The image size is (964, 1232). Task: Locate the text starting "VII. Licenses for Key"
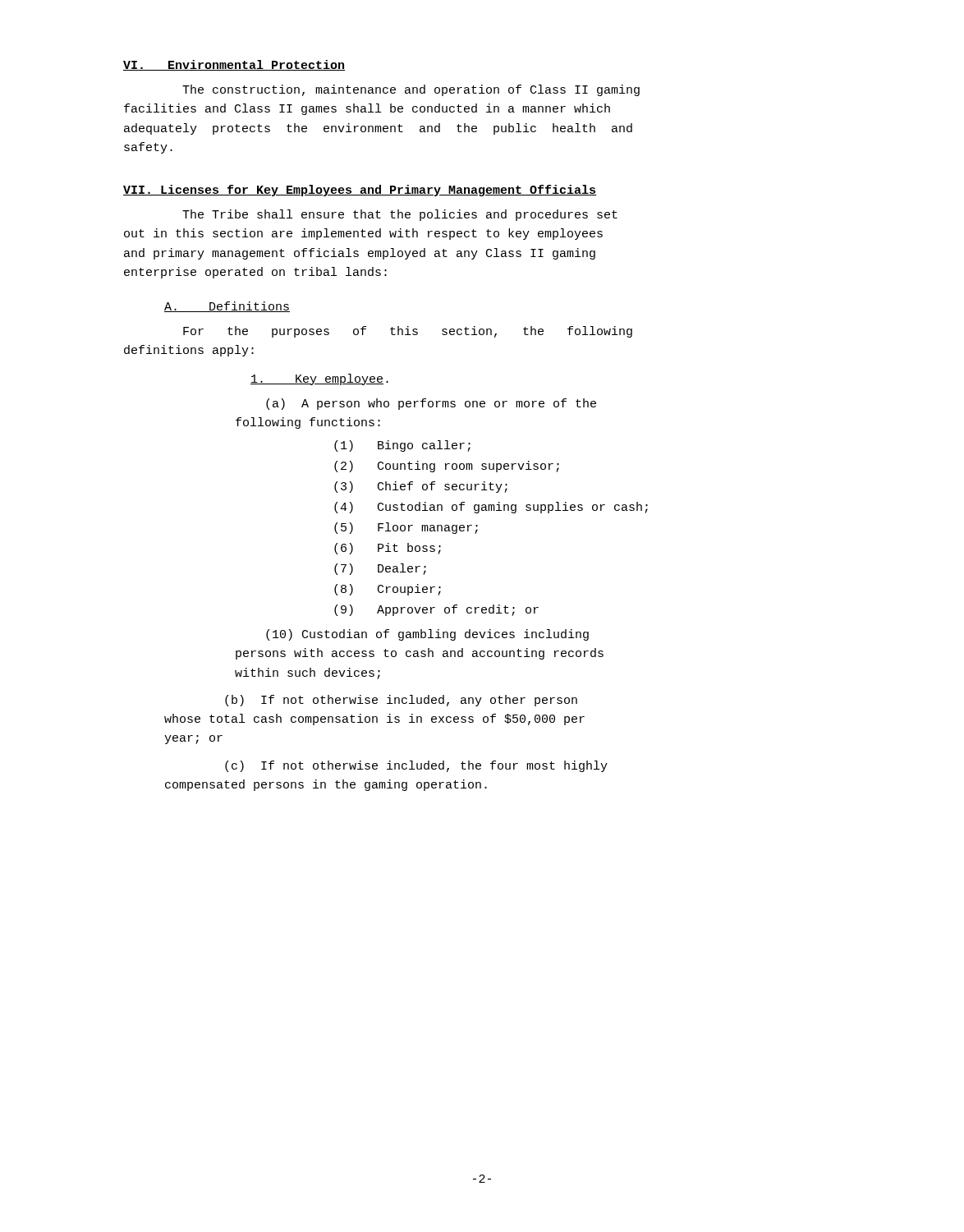click(x=360, y=191)
